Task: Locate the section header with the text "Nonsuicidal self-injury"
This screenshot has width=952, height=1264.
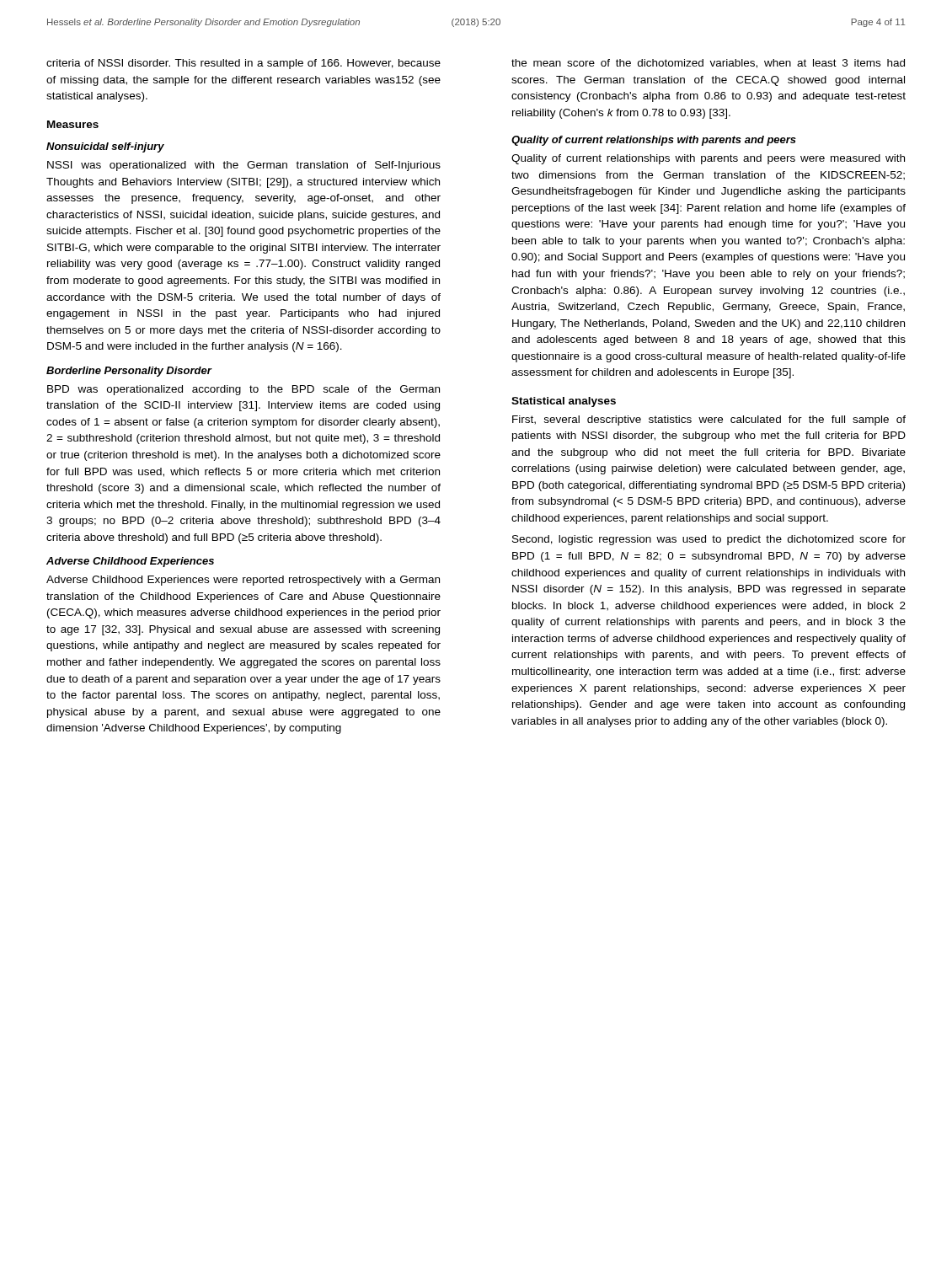Action: (x=105, y=146)
